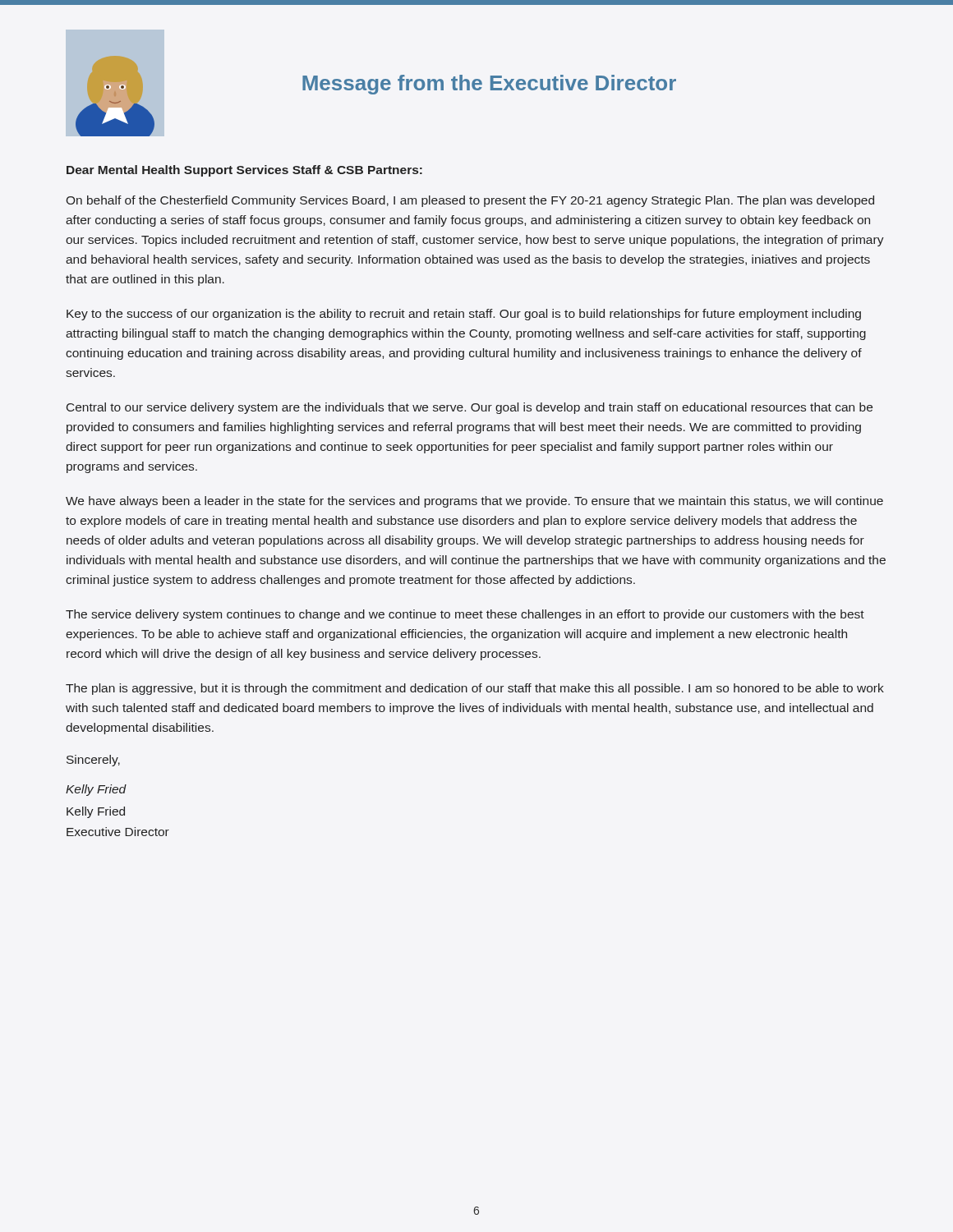Image resolution: width=953 pixels, height=1232 pixels.
Task: Locate the text "Kelly Fried"
Action: [x=96, y=789]
